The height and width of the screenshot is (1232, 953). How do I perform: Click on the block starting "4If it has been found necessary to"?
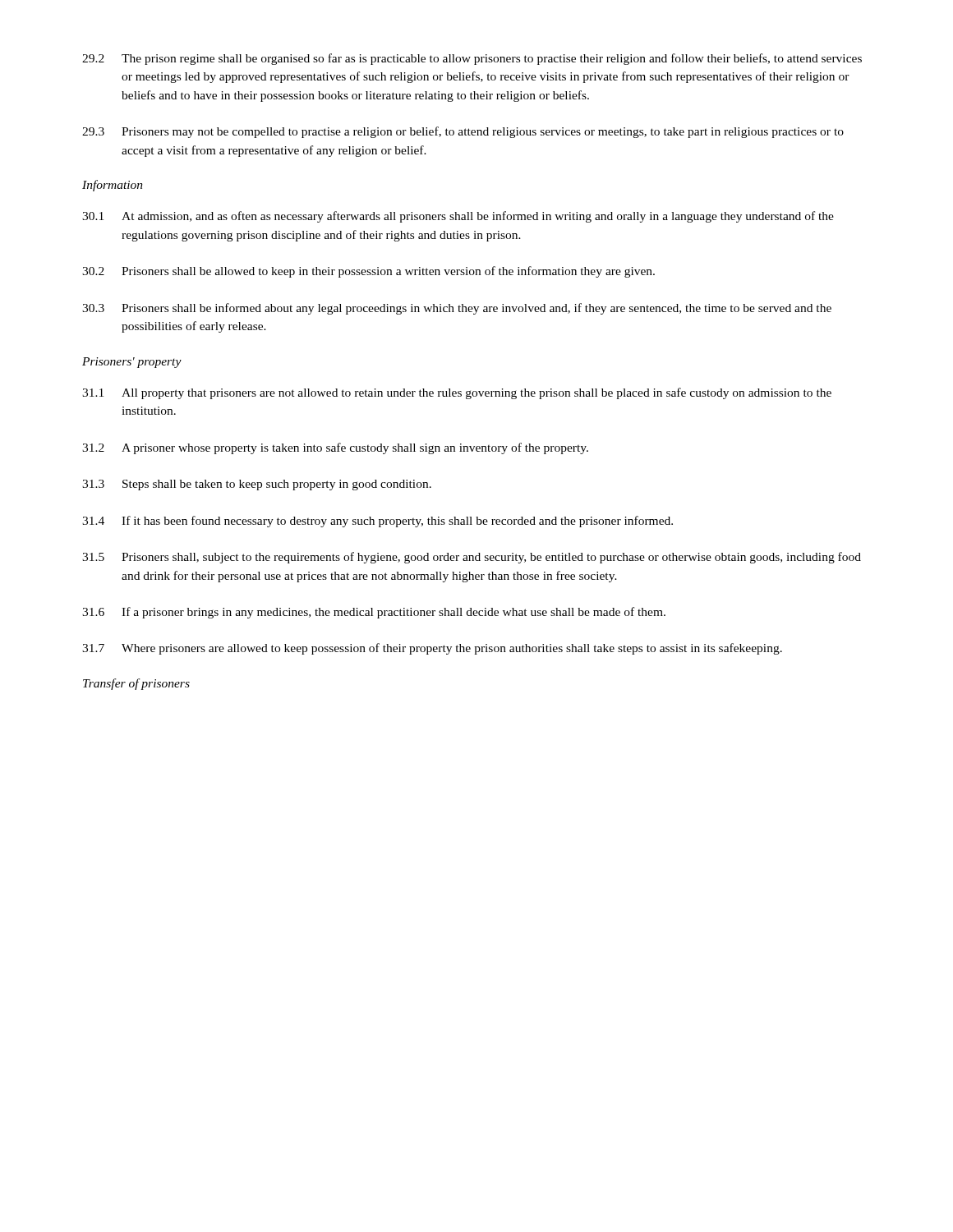click(x=475, y=521)
